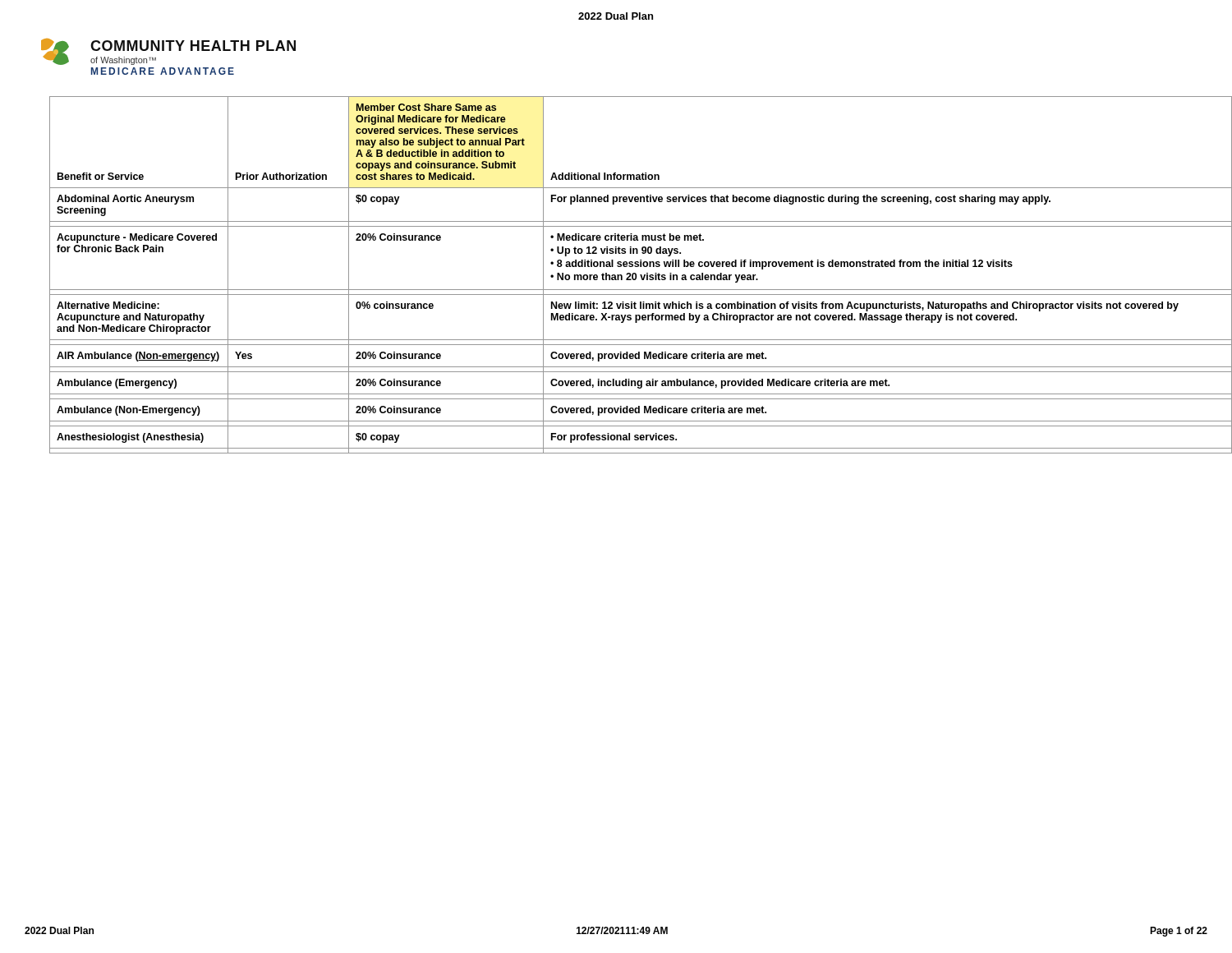This screenshot has height=953, width=1232.
Task: Locate the table with the text "Additional Information"
Action: pos(616,275)
